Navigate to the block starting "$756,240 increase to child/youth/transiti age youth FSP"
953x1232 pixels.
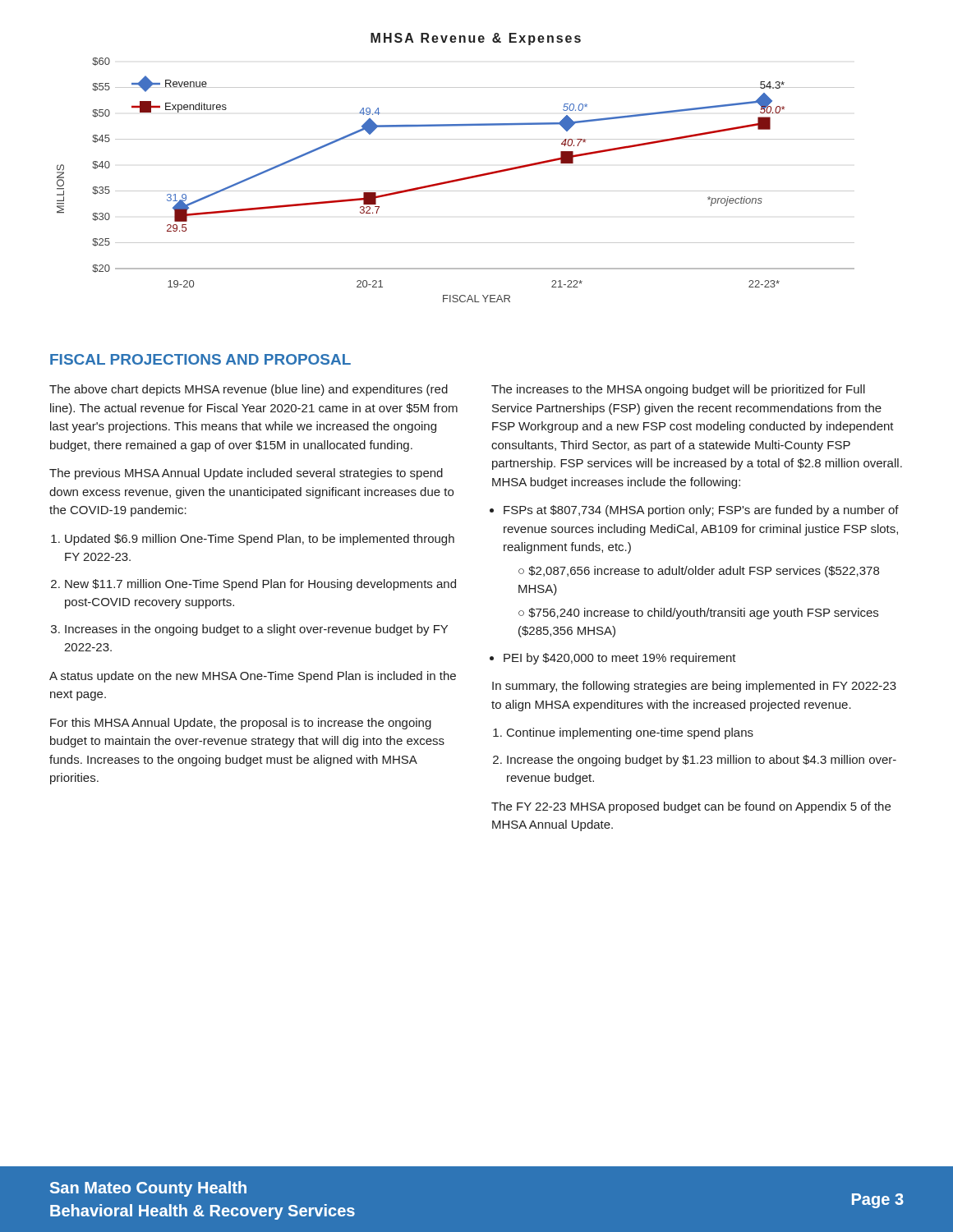coord(698,621)
